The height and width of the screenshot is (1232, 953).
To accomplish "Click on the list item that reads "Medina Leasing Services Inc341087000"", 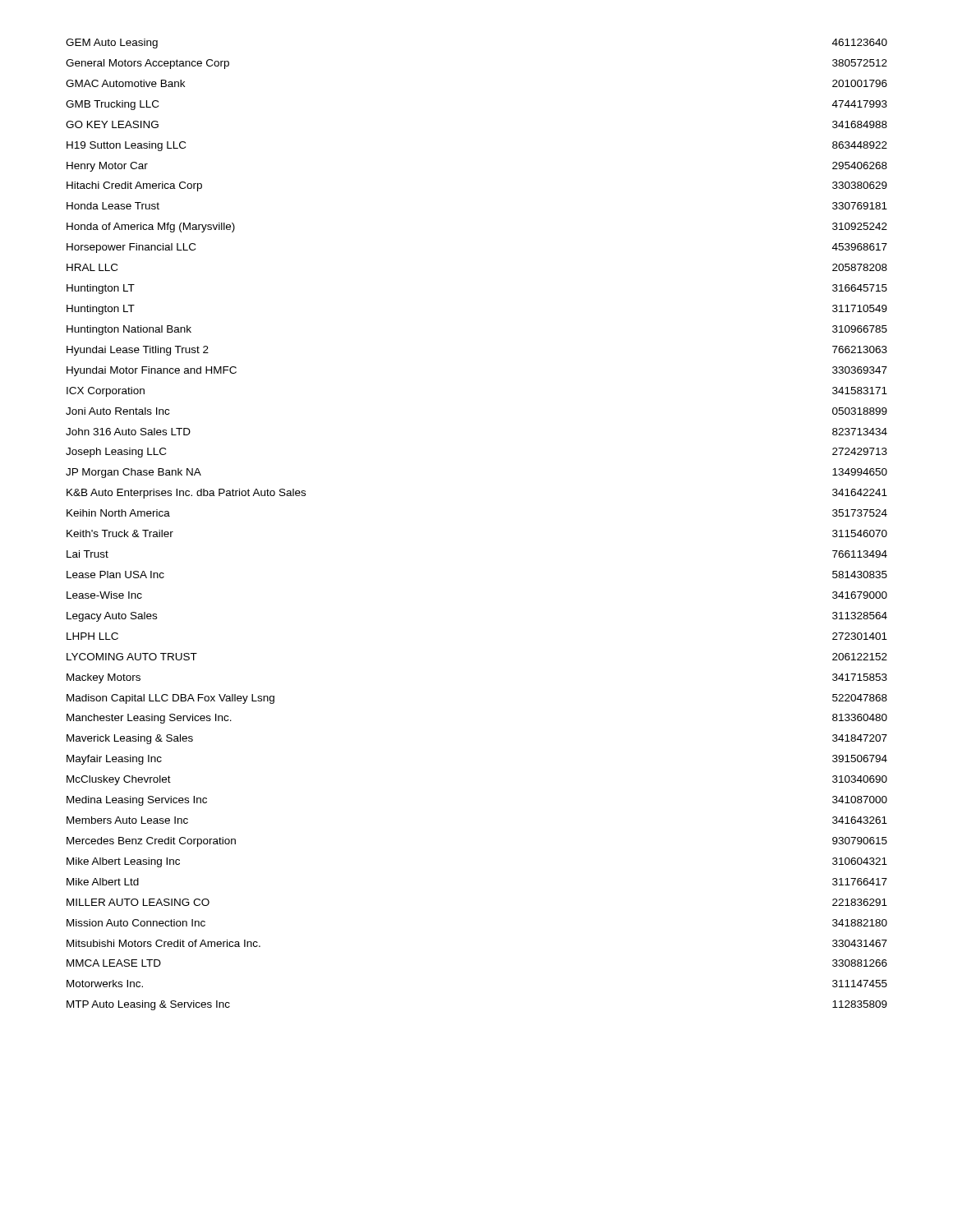I will coord(134,800).
